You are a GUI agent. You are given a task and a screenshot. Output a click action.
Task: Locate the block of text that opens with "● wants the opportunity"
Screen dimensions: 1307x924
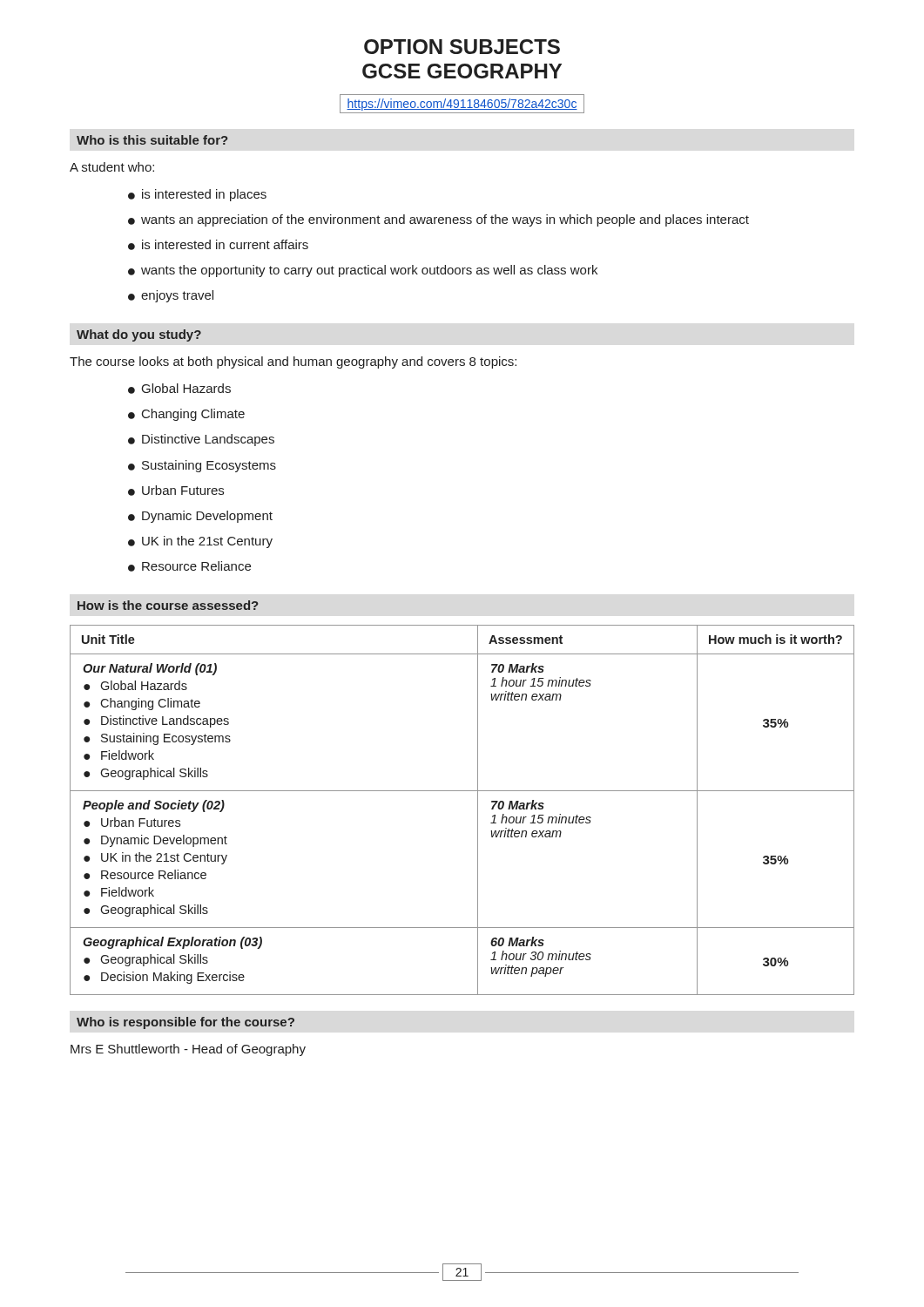tap(488, 272)
